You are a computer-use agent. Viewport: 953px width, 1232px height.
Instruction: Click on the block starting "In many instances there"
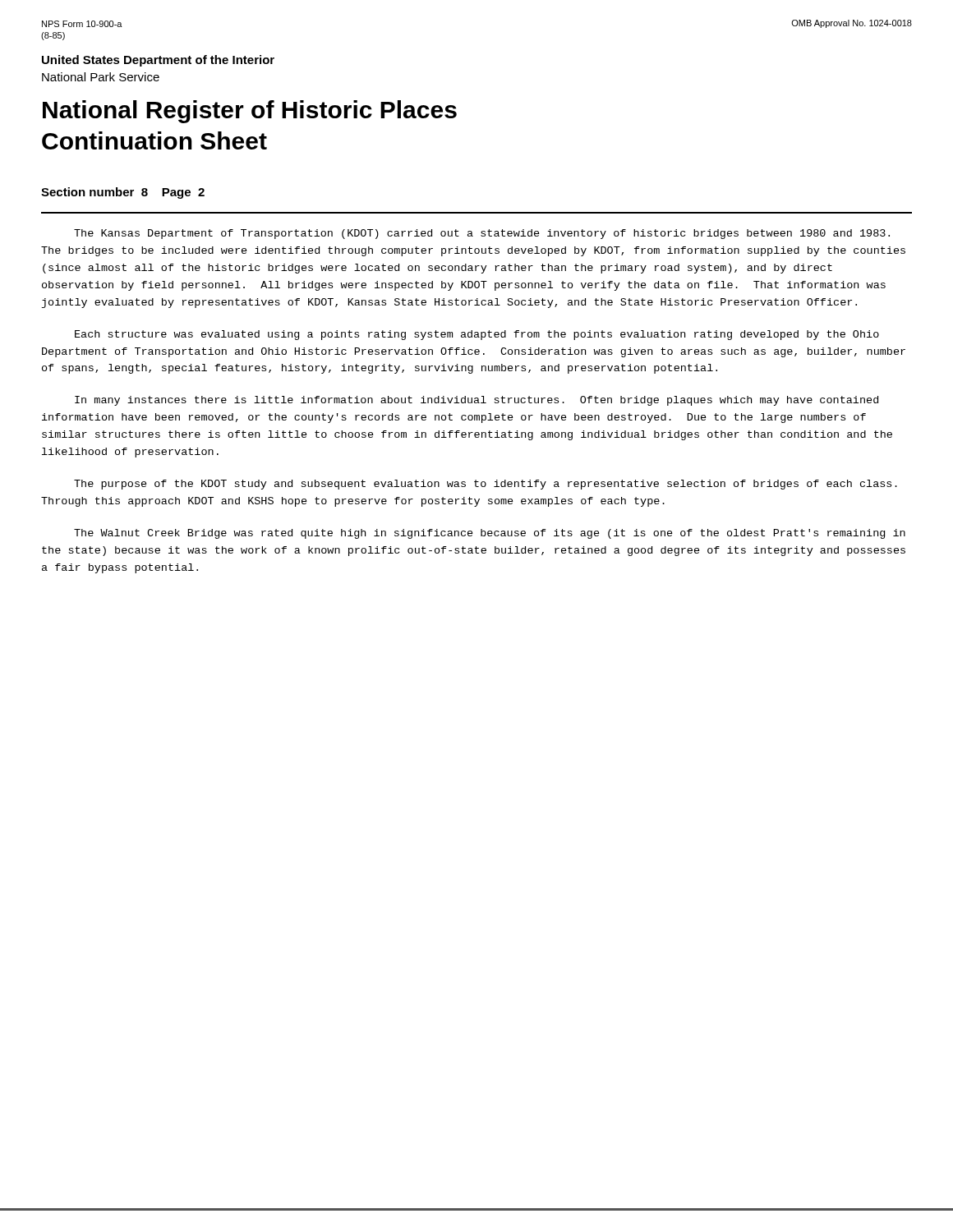click(x=476, y=427)
